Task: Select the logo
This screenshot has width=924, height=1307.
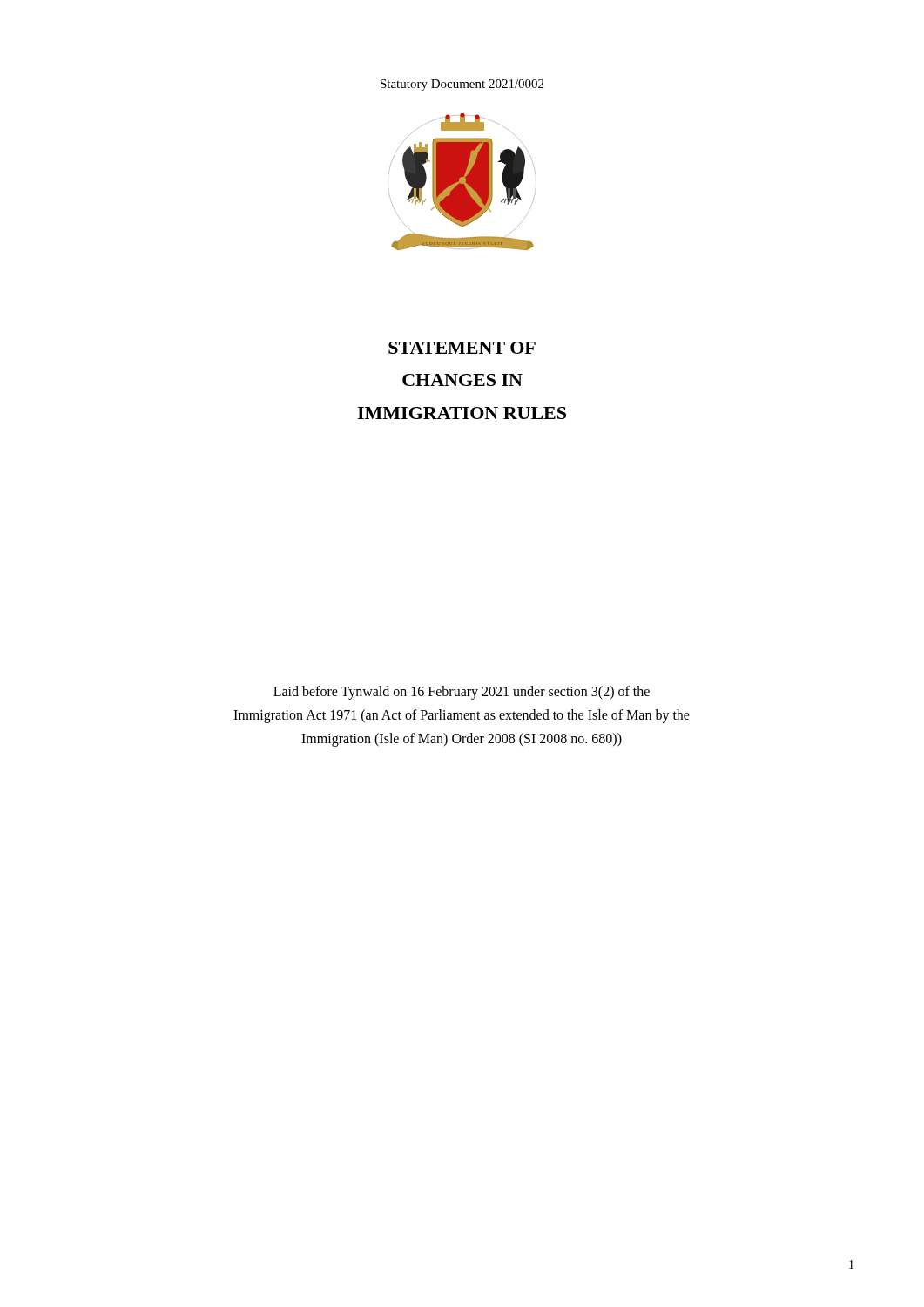Action: [462, 184]
